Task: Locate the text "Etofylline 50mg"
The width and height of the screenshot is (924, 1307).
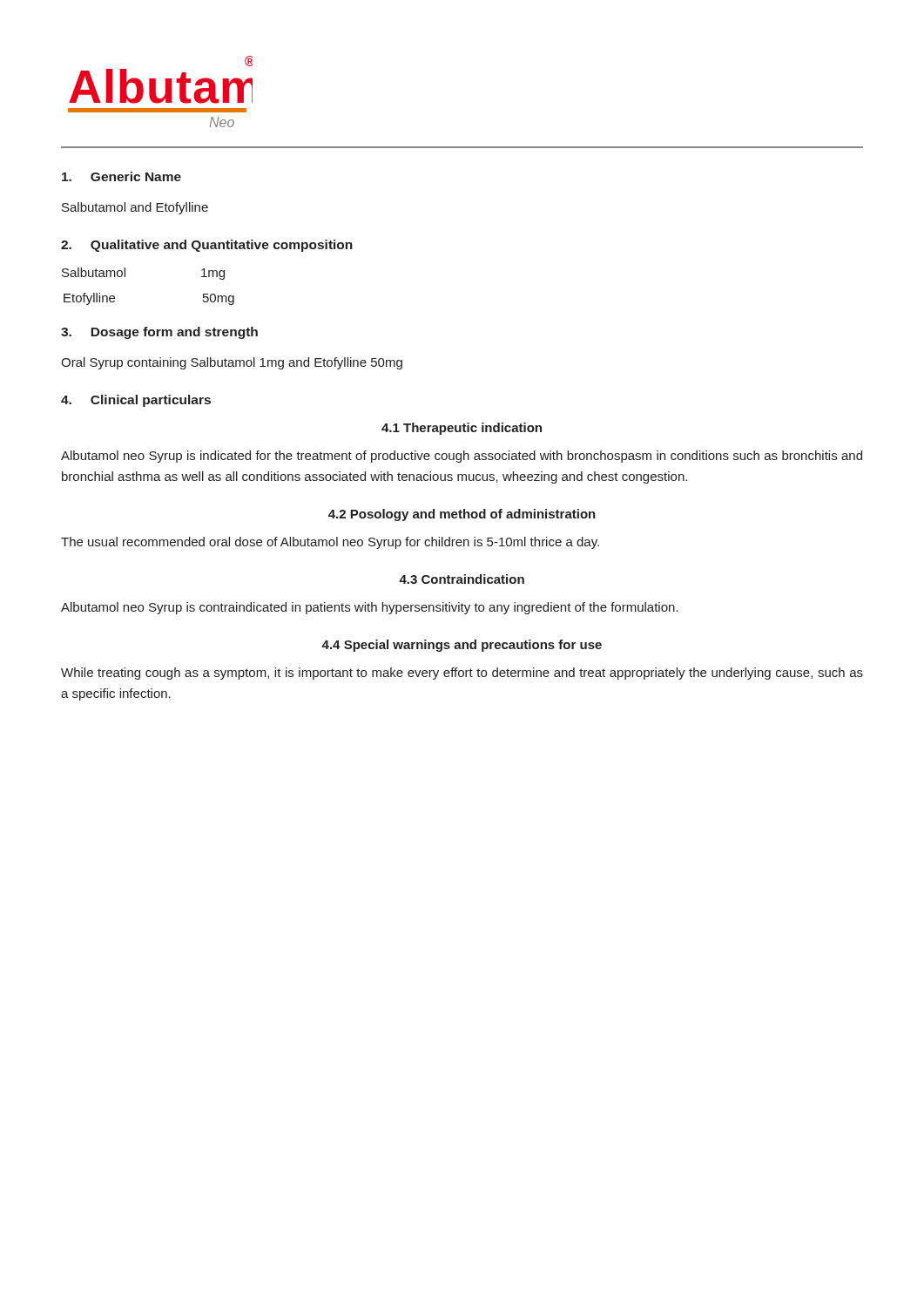Action: pyautogui.click(x=94, y=298)
